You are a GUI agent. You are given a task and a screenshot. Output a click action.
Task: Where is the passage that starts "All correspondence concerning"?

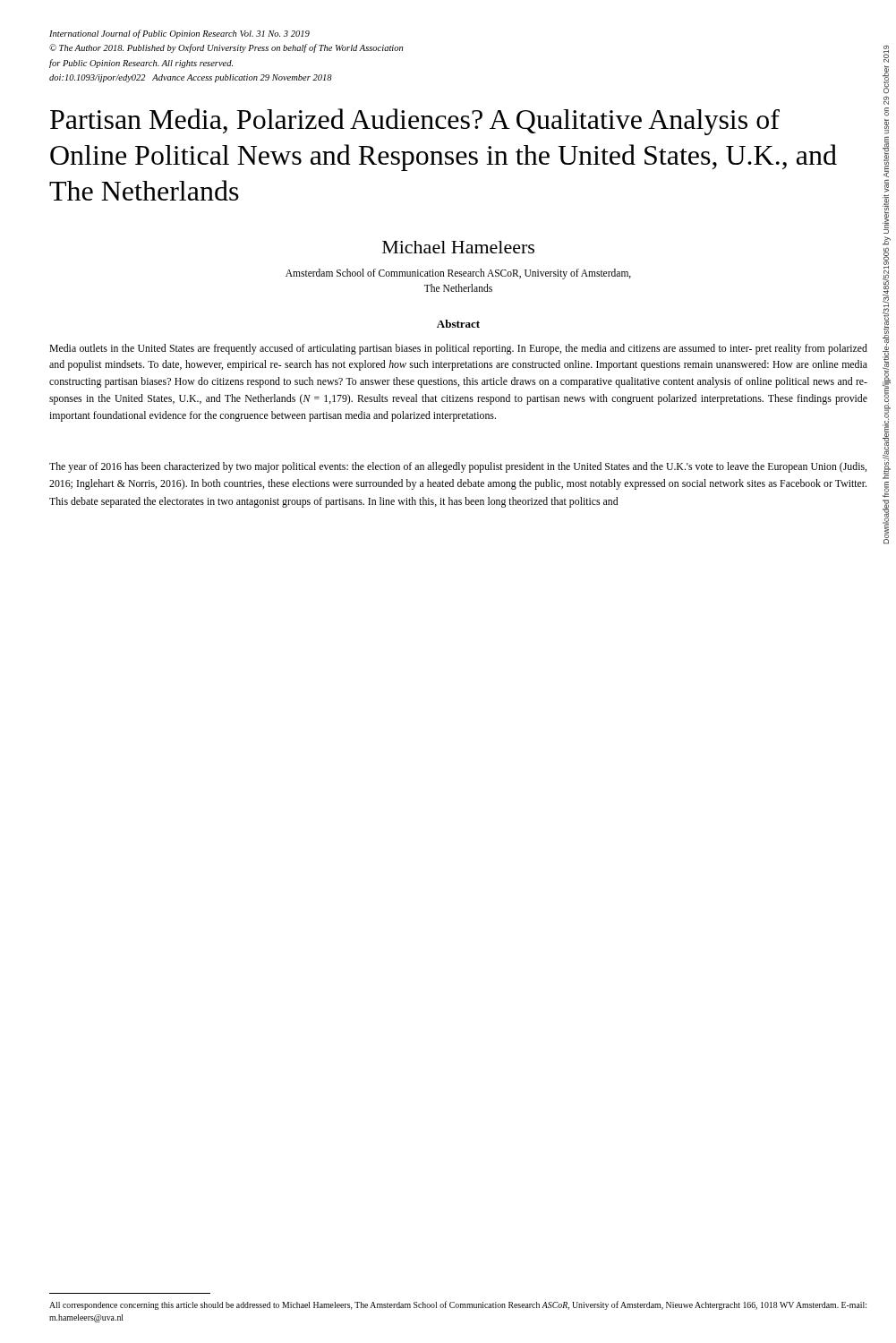point(458,1312)
